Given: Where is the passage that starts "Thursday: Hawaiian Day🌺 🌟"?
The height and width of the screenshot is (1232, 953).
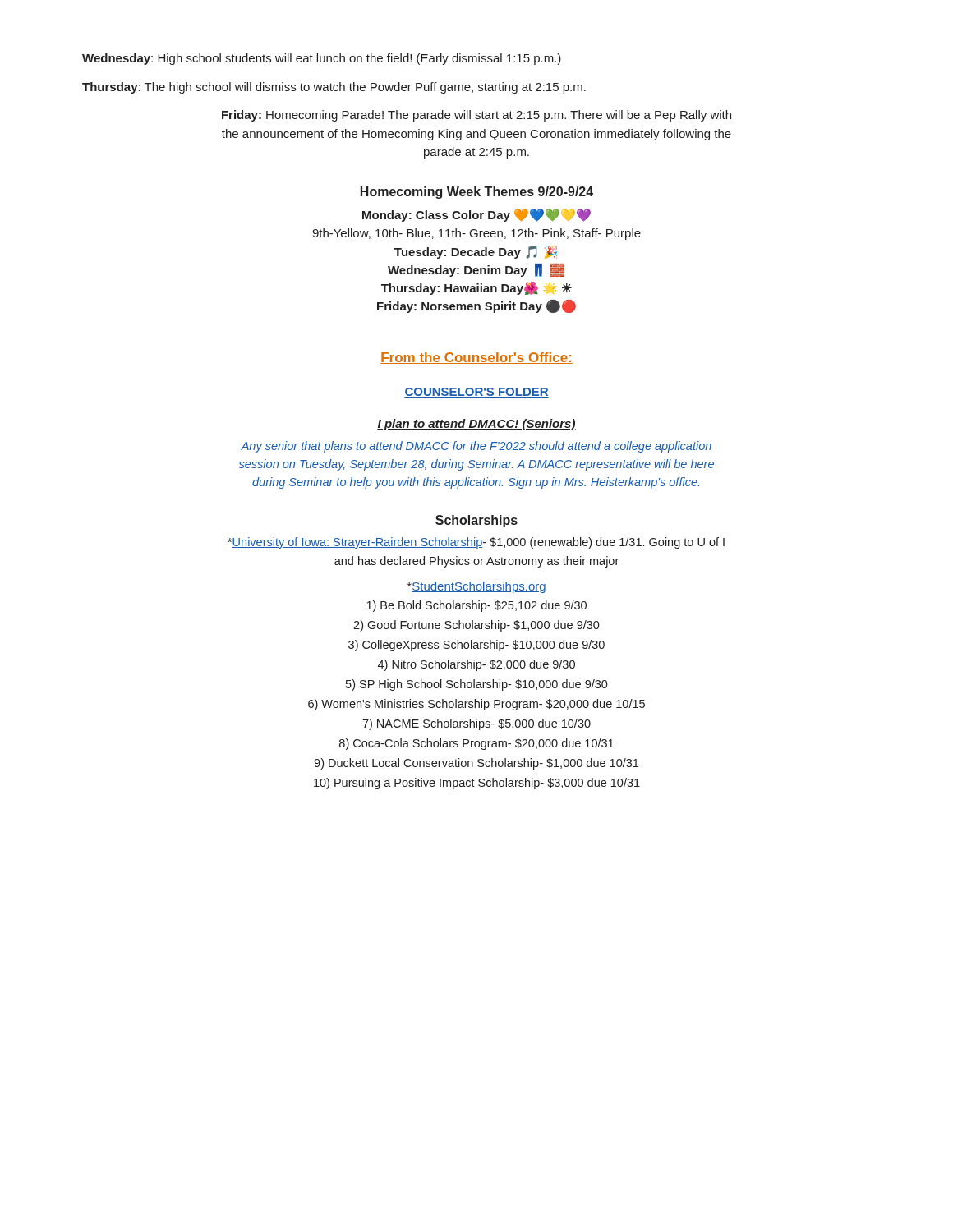Looking at the screenshot, I should point(476,287).
